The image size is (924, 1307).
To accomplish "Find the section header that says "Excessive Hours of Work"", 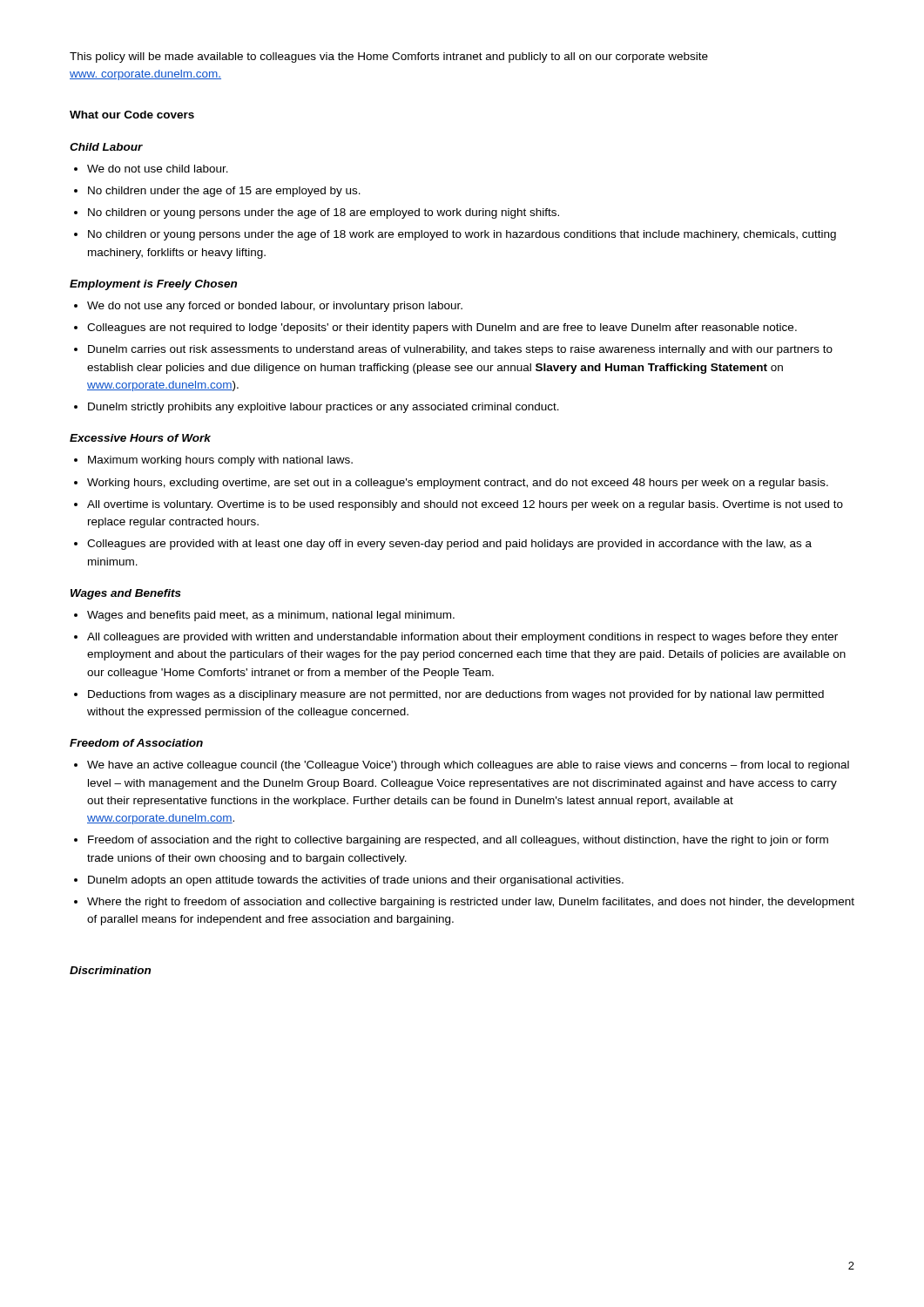I will click(x=140, y=438).
